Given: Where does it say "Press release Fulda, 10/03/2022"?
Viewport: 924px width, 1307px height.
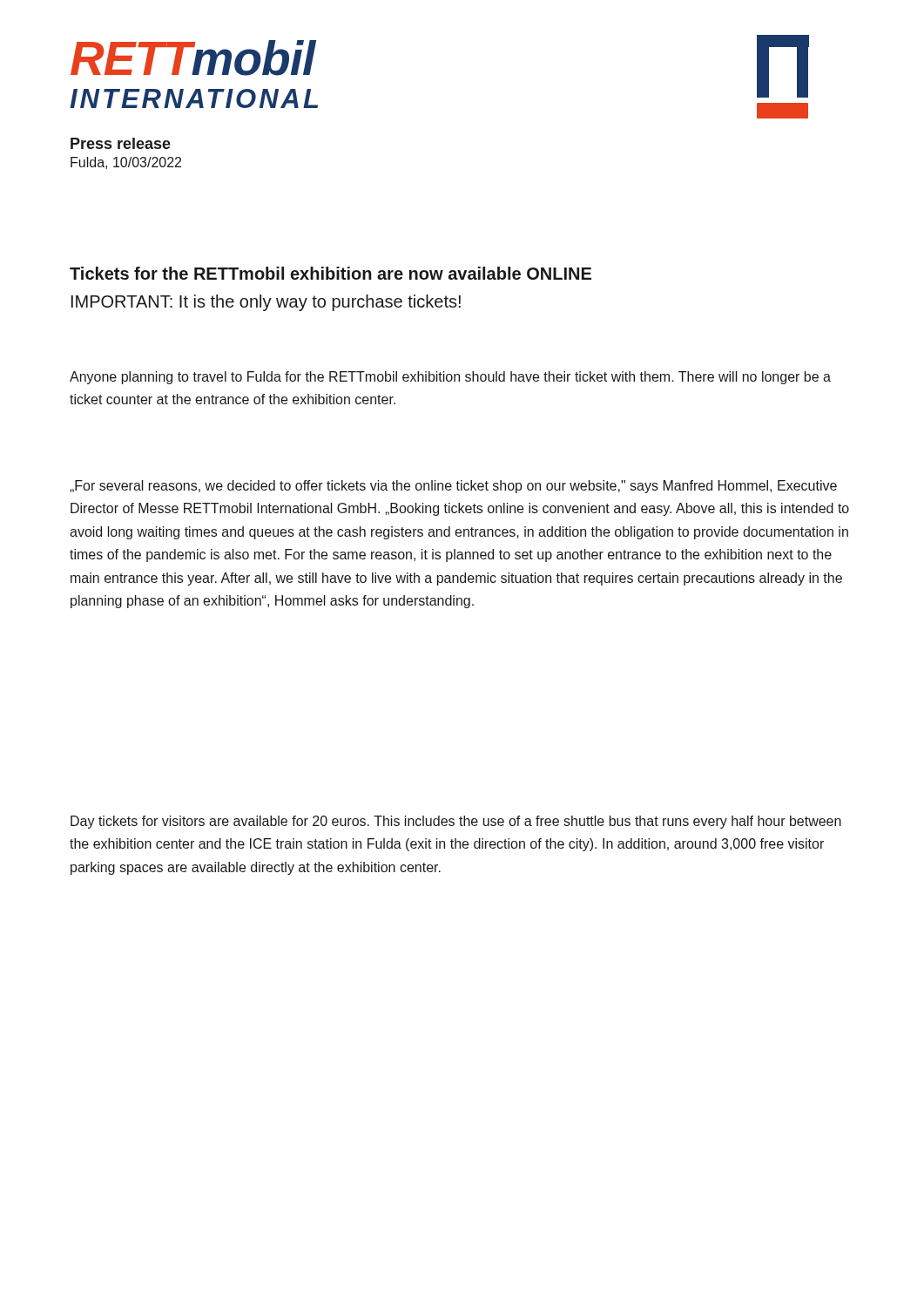Looking at the screenshot, I should pos(126,153).
